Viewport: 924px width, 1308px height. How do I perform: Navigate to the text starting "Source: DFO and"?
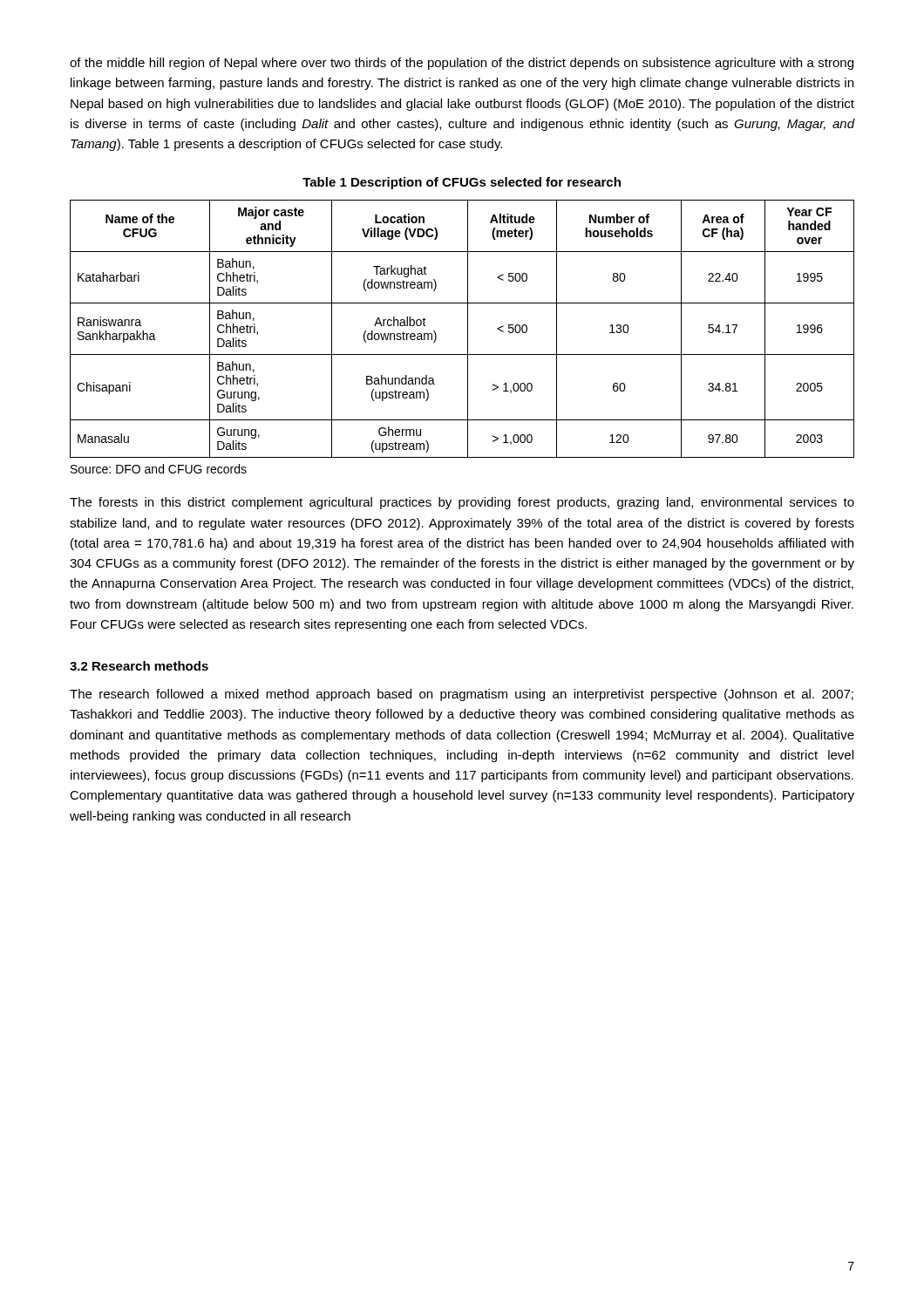click(158, 469)
